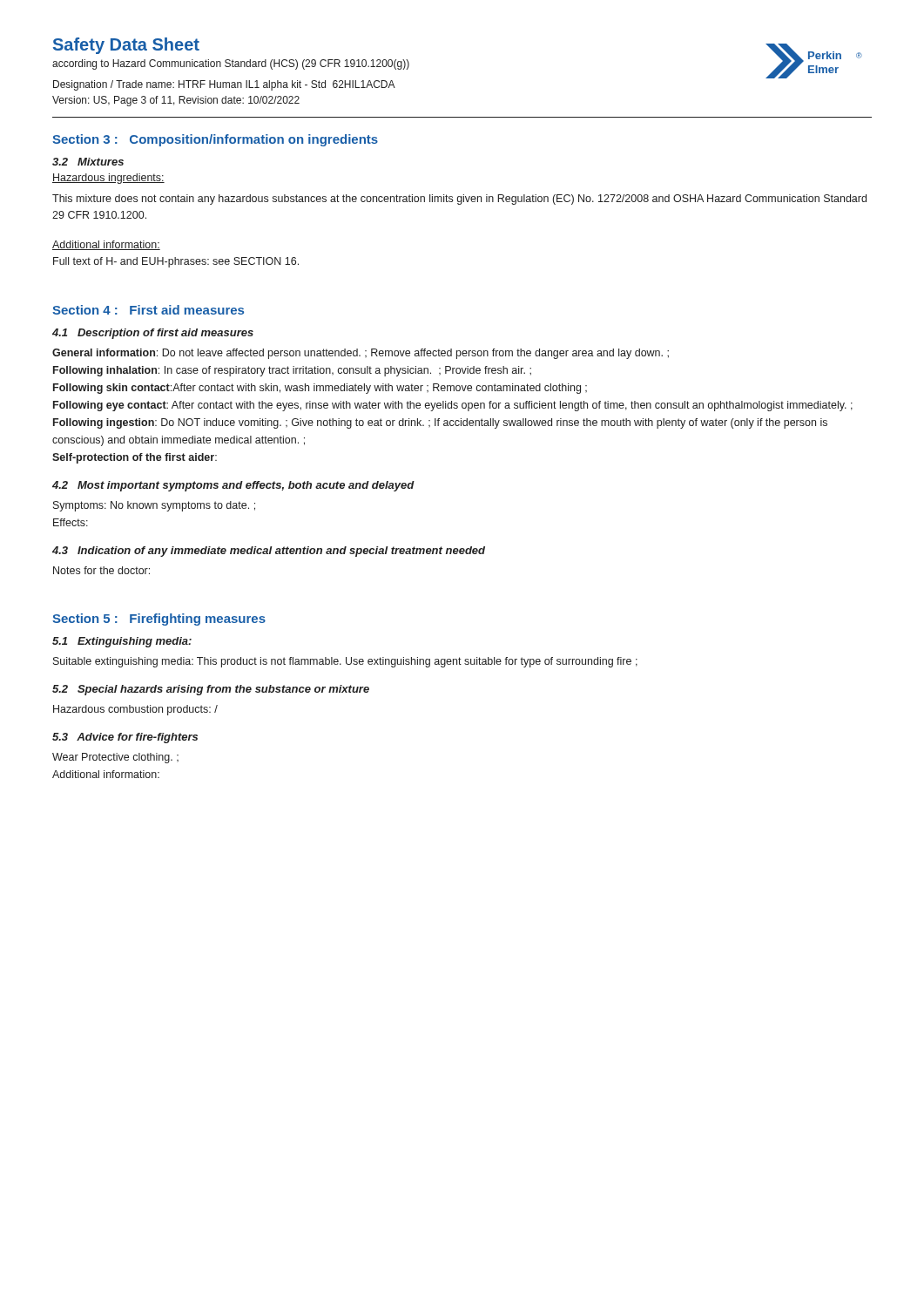
Task: Click on the section header that says "4.1 Description of first aid measures"
Action: pos(153,332)
